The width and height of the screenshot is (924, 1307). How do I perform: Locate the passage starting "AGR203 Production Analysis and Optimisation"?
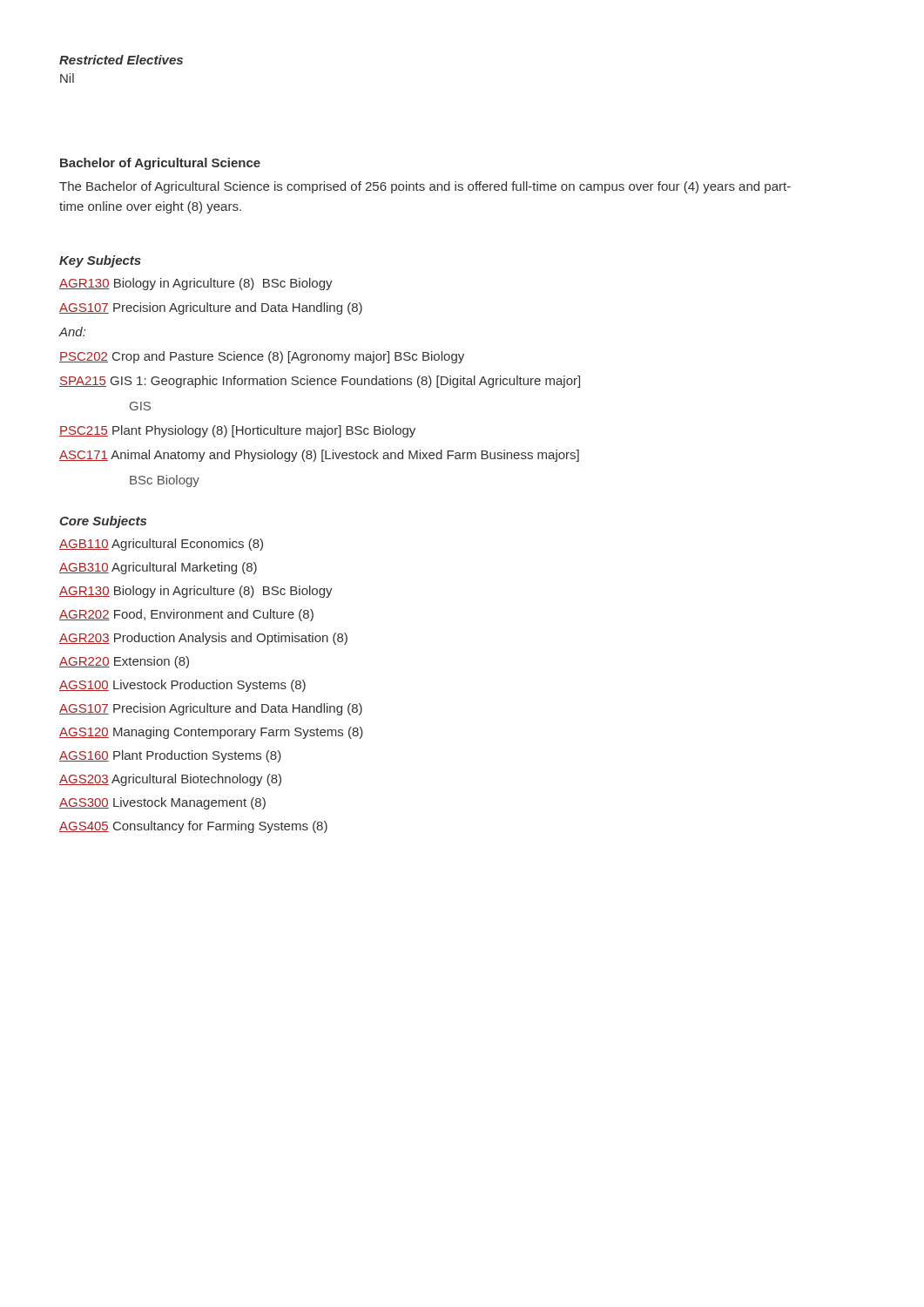point(204,637)
